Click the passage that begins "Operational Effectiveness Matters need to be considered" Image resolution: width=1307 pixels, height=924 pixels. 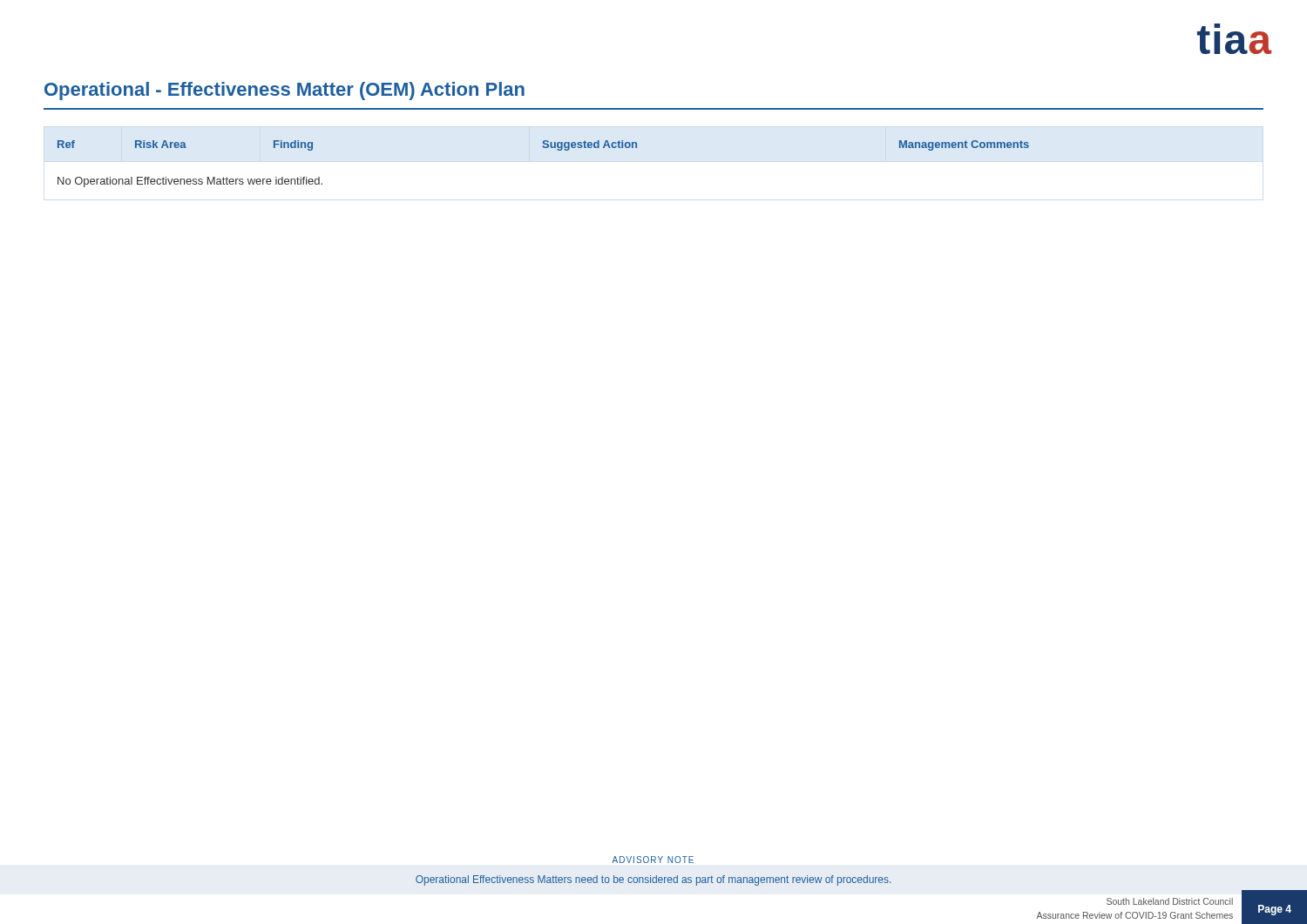654,880
